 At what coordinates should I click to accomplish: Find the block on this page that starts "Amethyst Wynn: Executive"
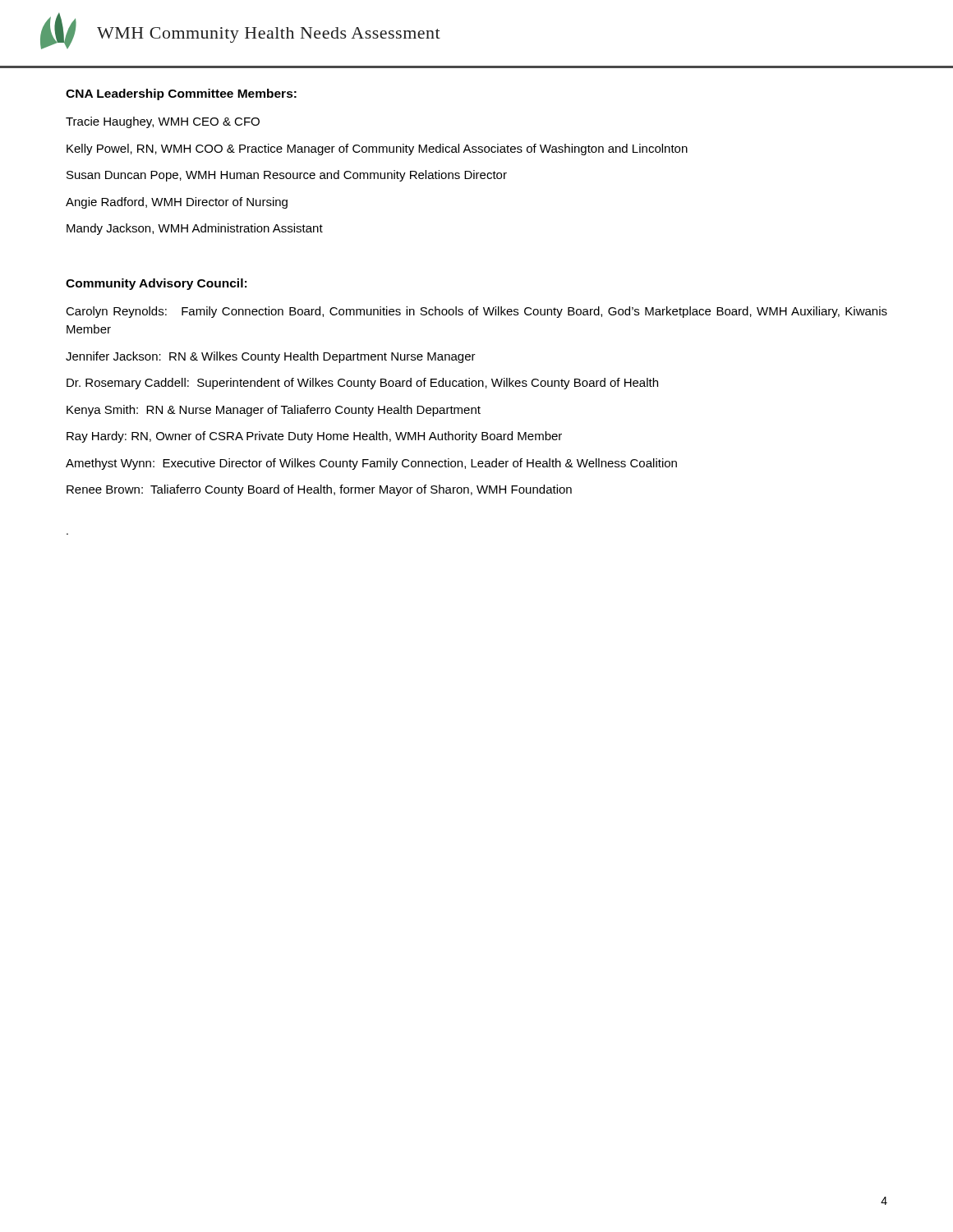pos(372,462)
